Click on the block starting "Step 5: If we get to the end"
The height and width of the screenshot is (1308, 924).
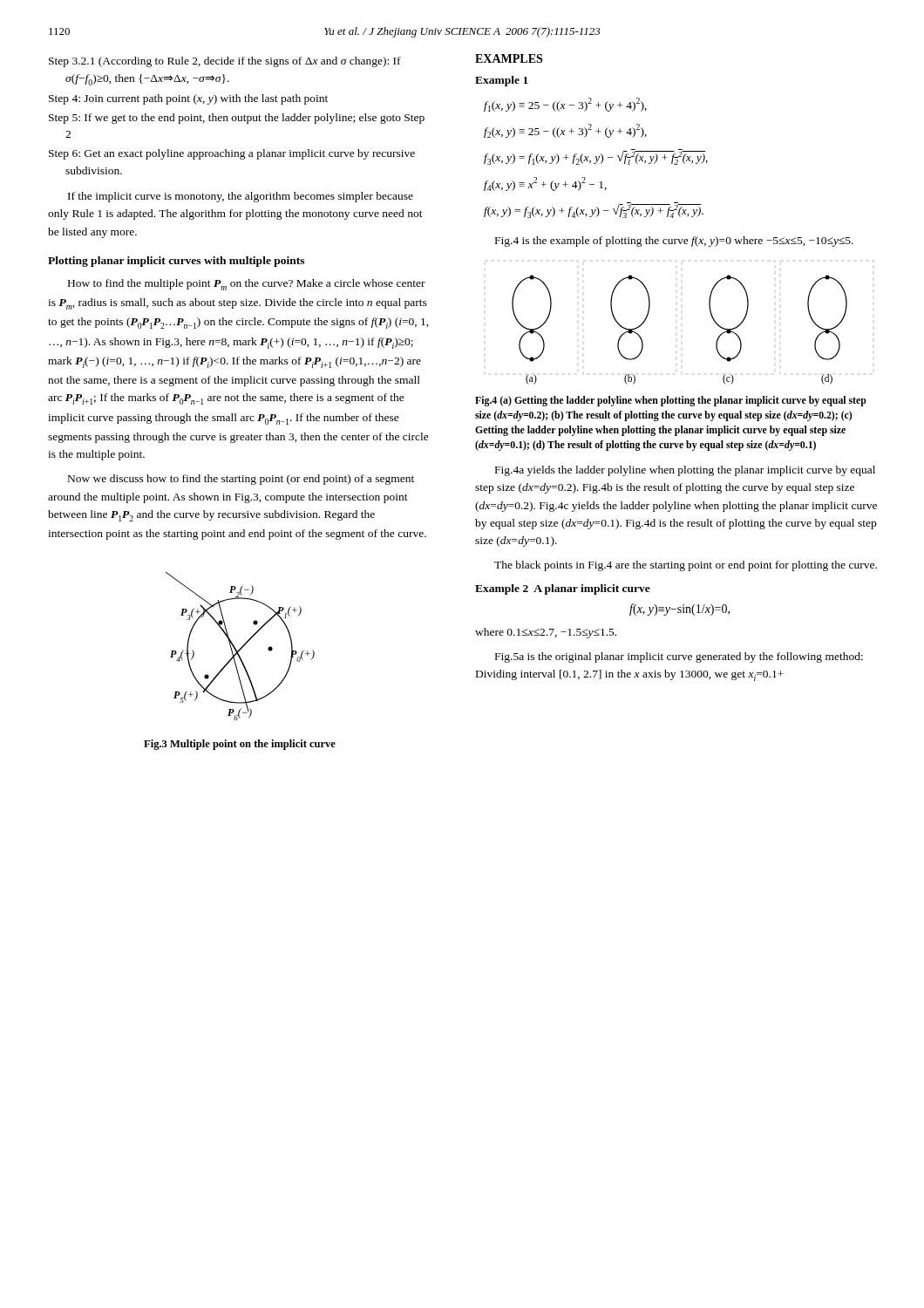[x=236, y=126]
